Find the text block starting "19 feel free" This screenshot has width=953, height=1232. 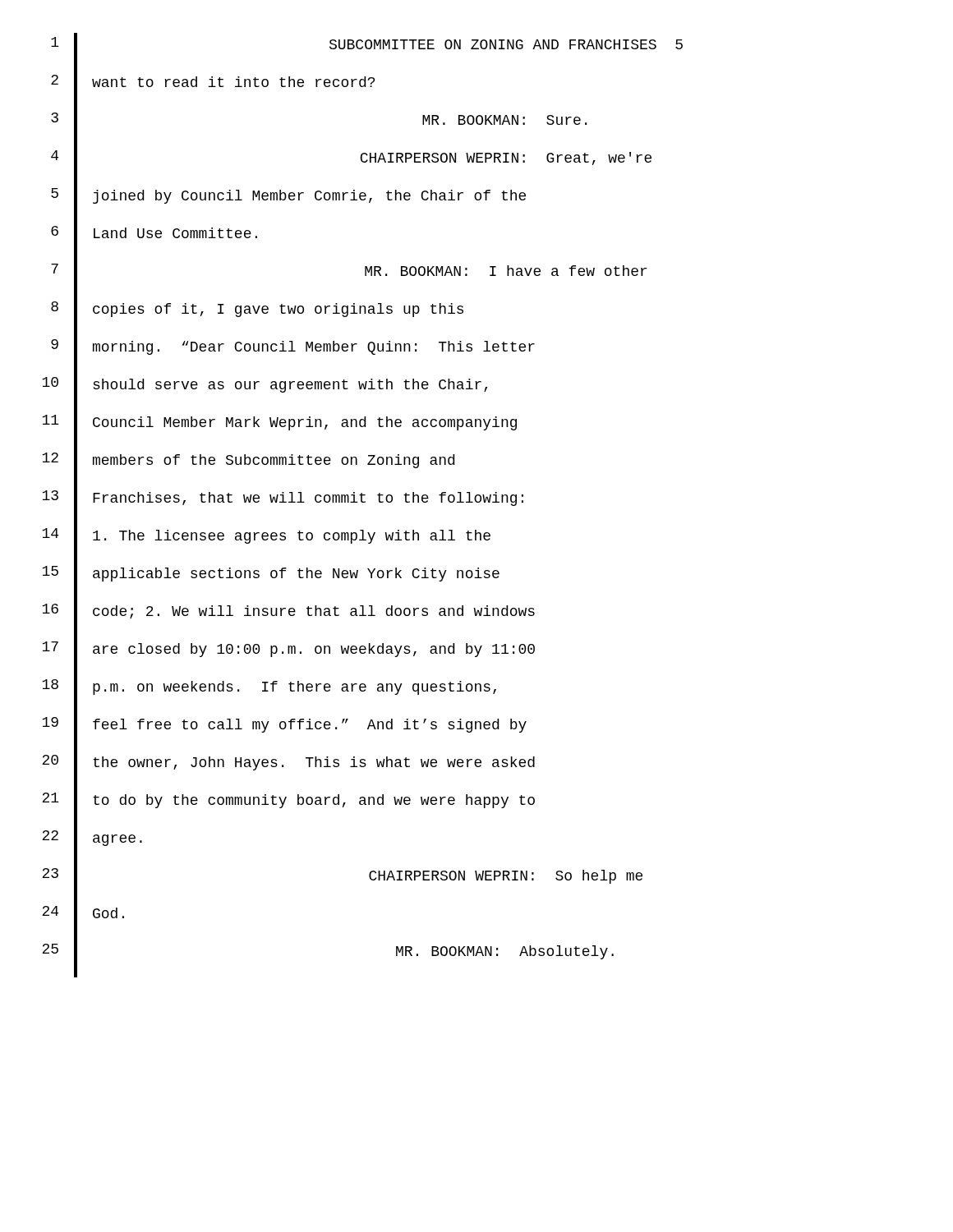(x=476, y=732)
